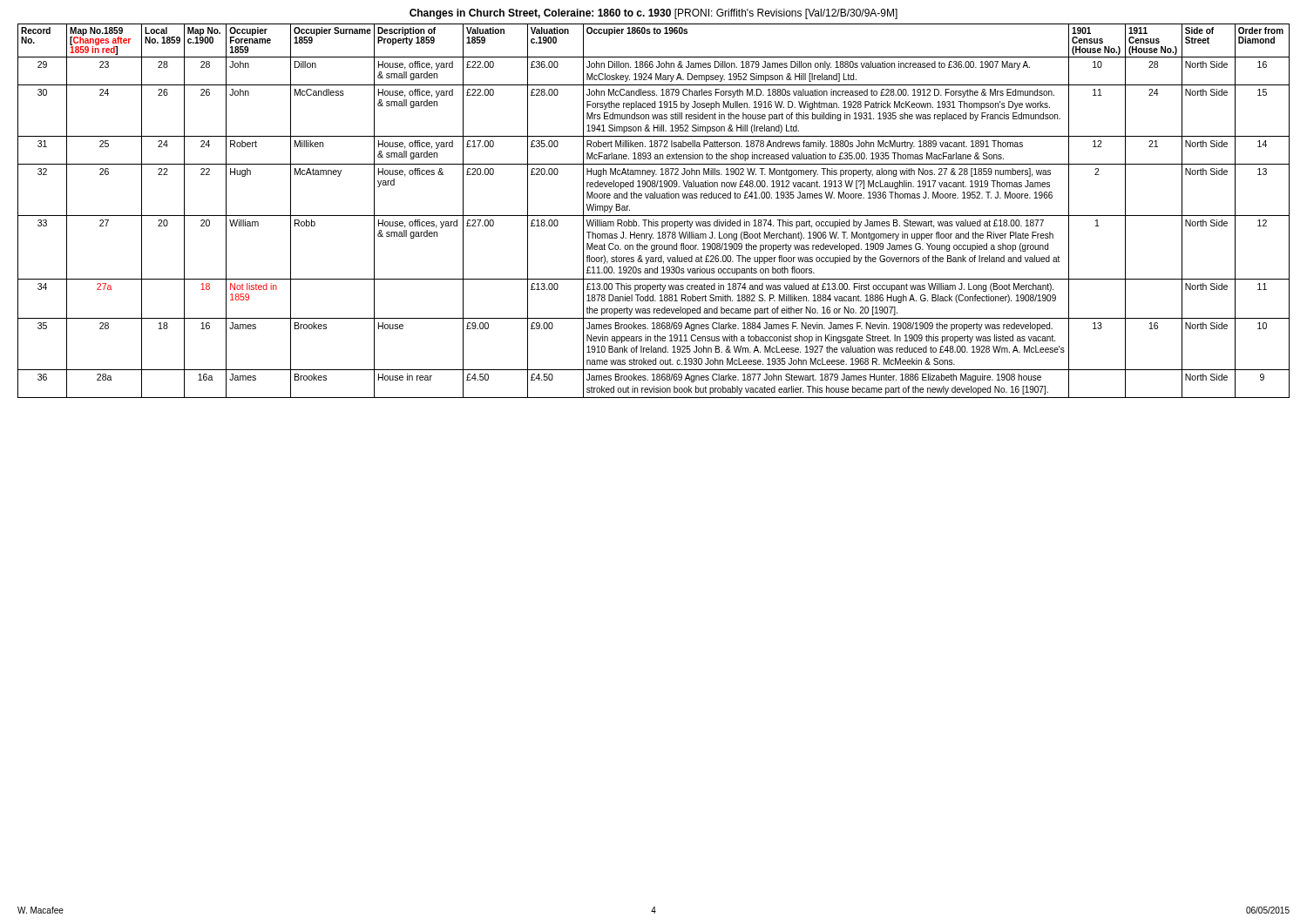Find the table that mentions "Occupier Forename 1859"

(654, 211)
